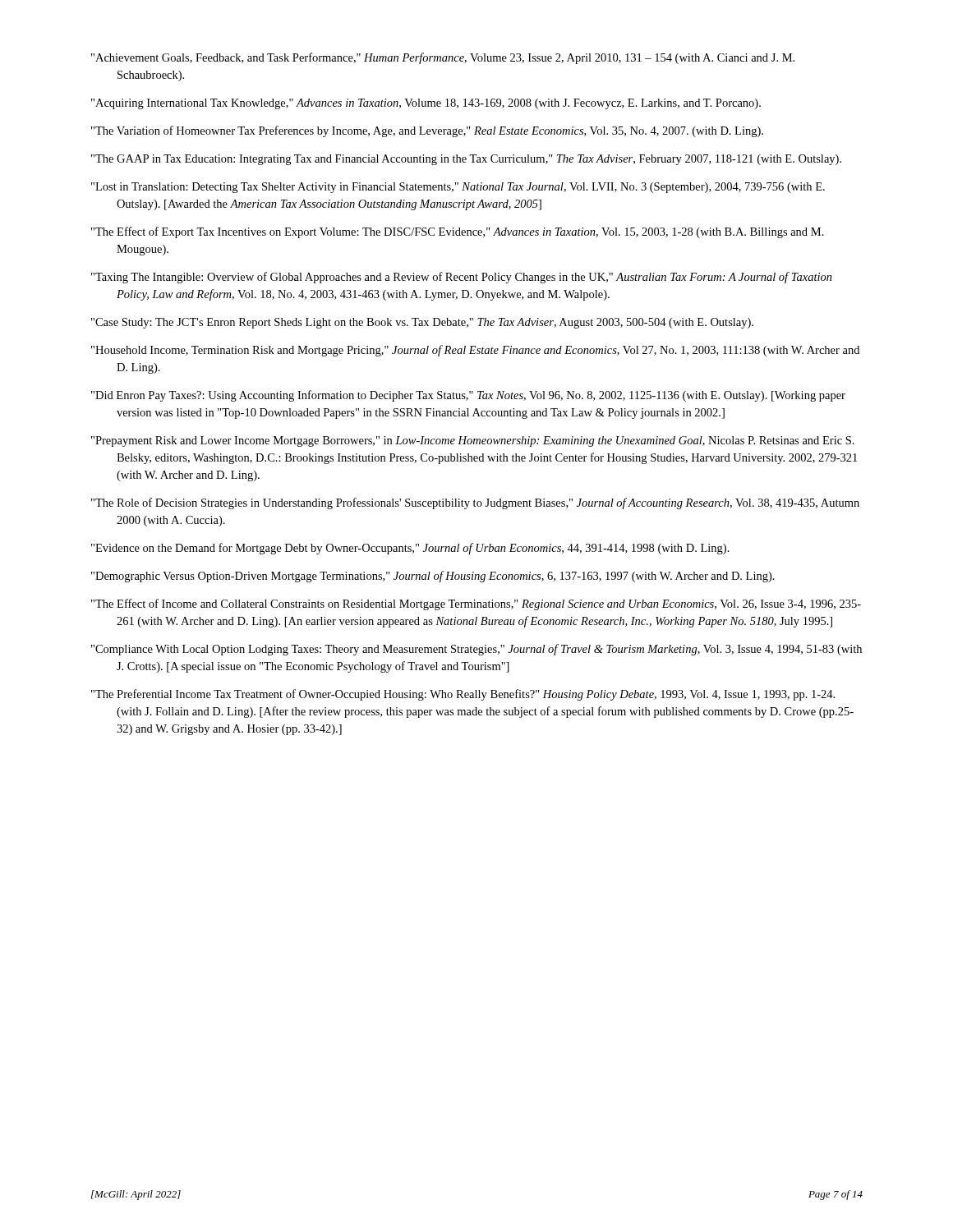Where is the passage that starts ""Household Income, Termination Risk and Mortgage Pricing,""?

tap(476, 359)
